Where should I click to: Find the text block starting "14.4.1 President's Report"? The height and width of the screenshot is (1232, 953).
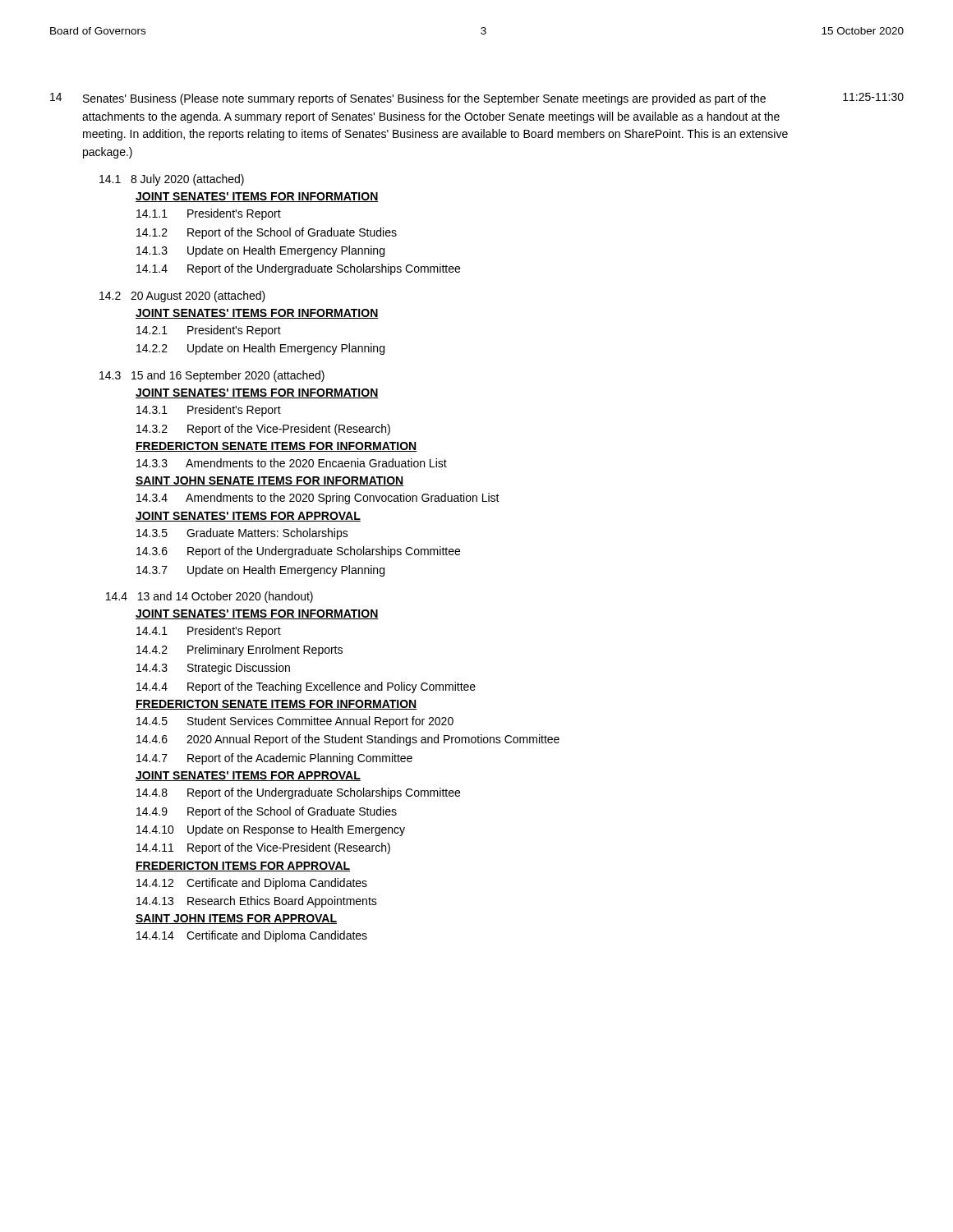click(x=208, y=631)
